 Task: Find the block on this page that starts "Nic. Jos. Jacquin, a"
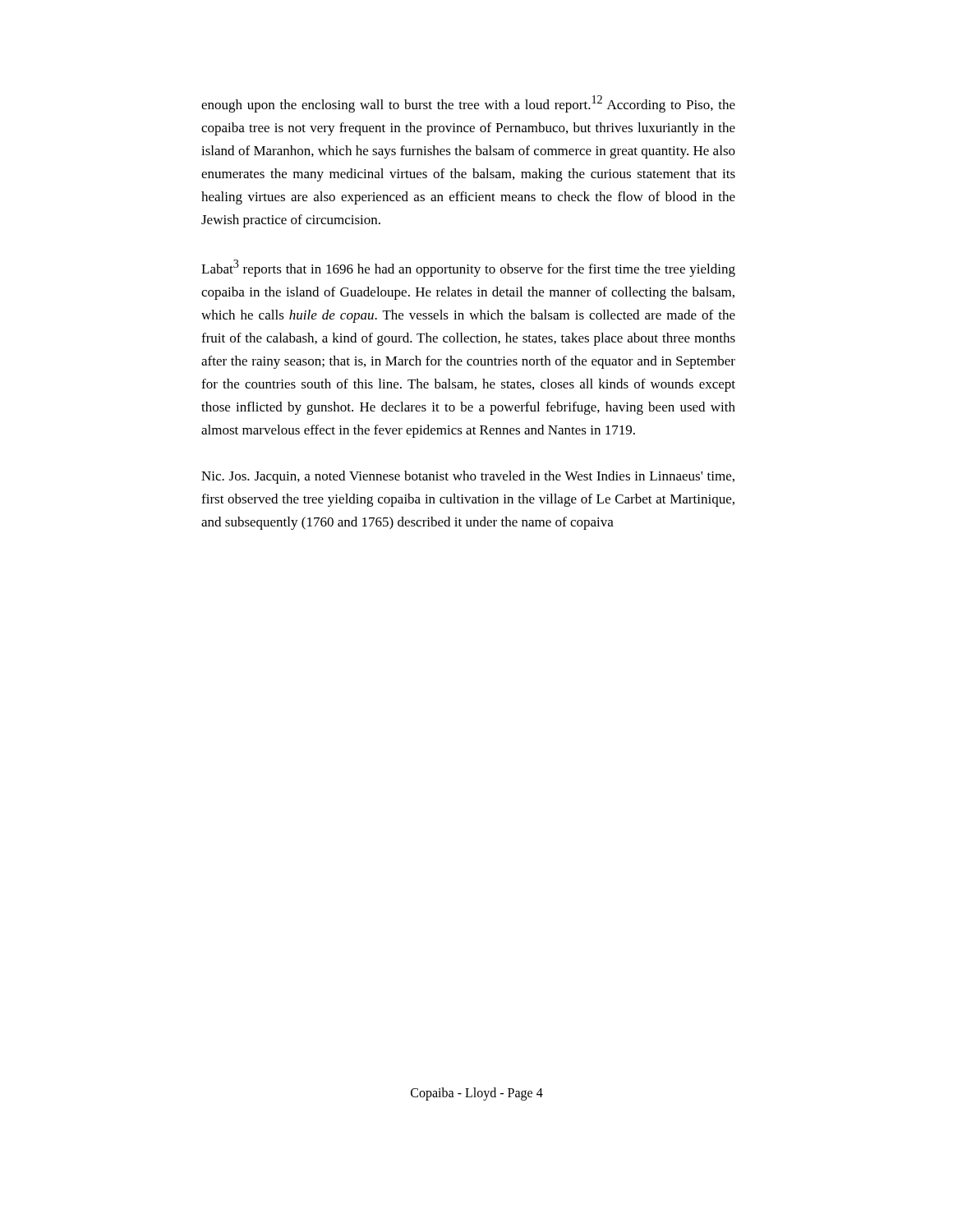tap(468, 499)
